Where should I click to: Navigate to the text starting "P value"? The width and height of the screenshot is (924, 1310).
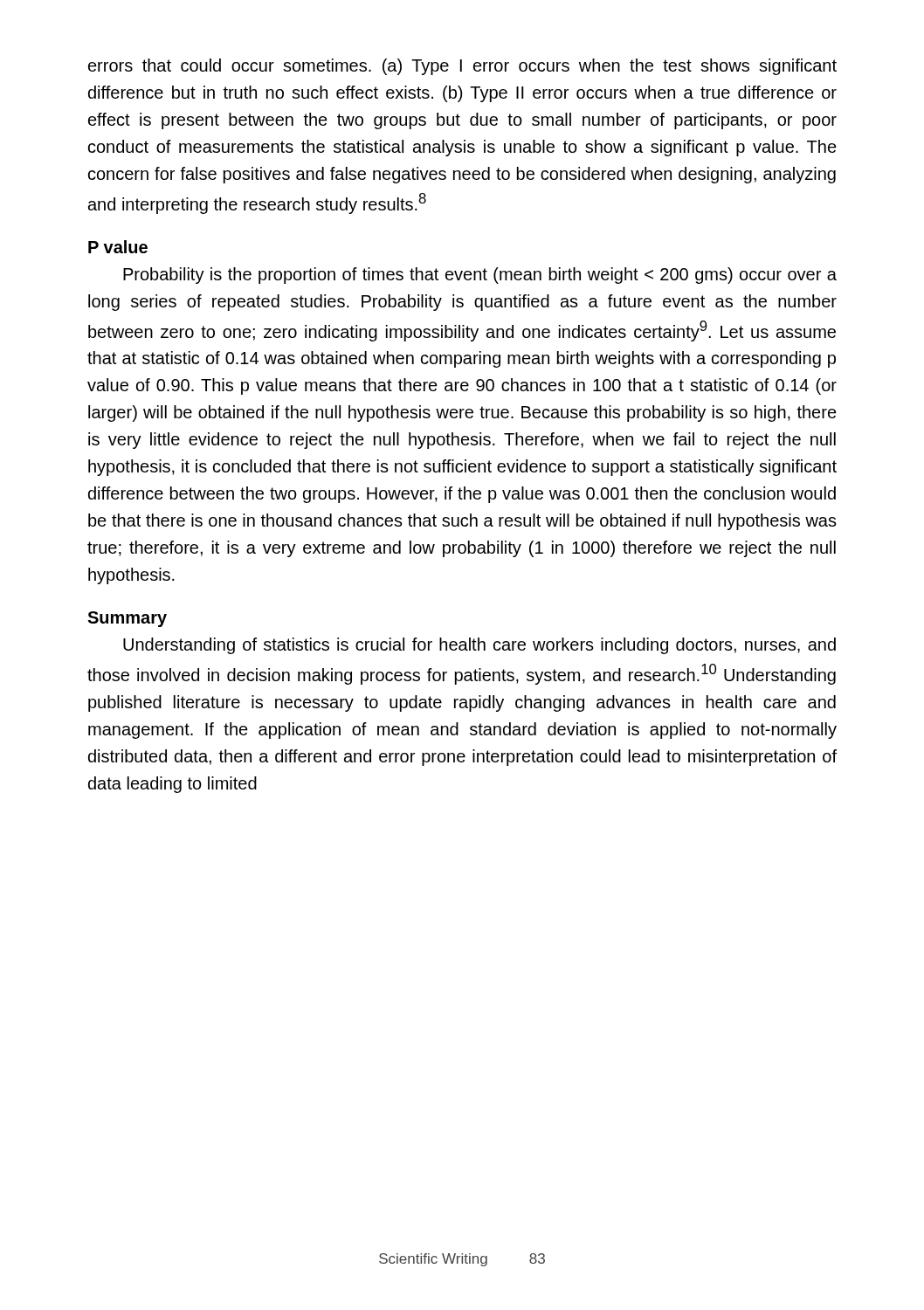click(118, 247)
